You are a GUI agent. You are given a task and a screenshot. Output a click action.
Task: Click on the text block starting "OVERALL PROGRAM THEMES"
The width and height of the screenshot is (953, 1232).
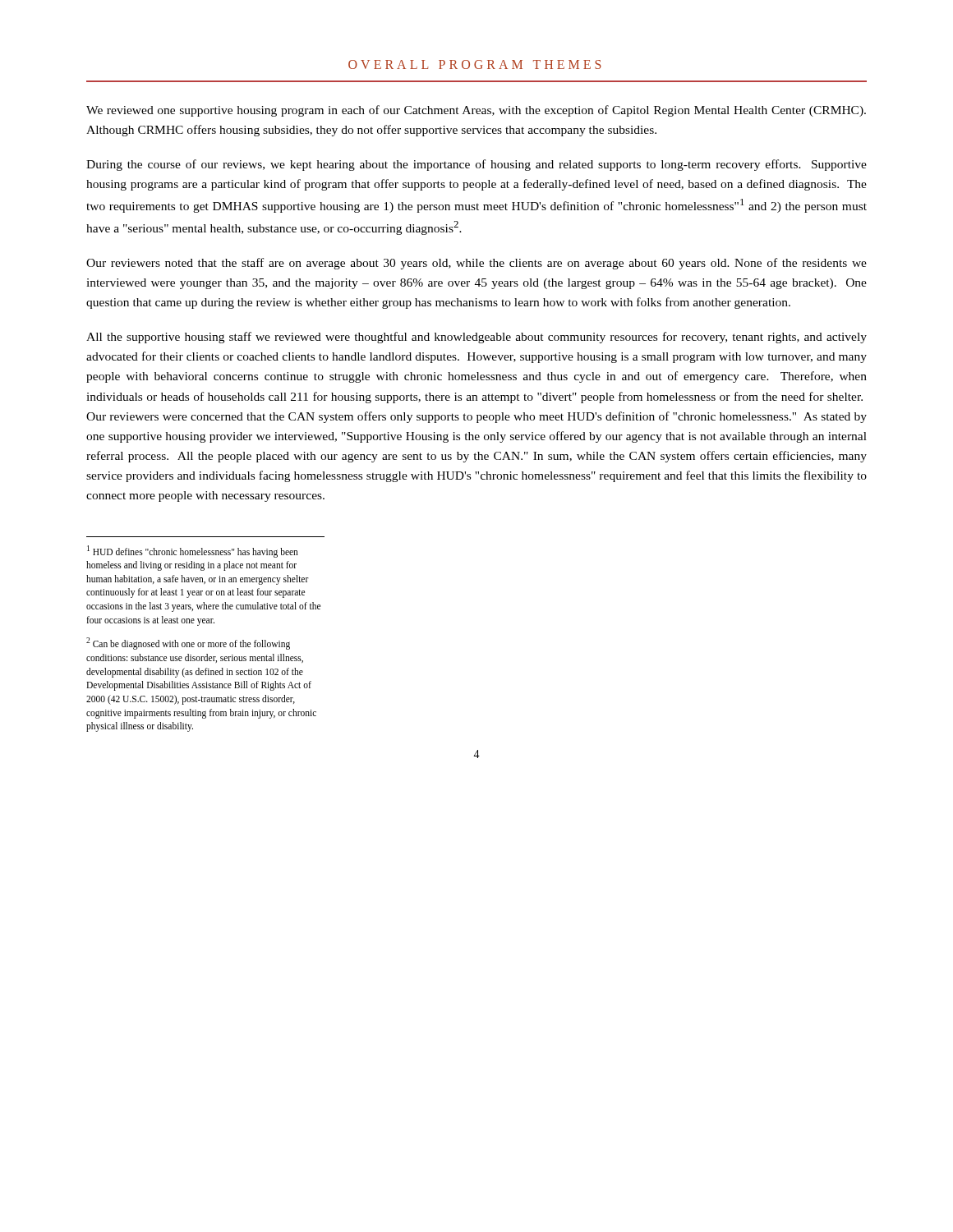(x=476, y=65)
